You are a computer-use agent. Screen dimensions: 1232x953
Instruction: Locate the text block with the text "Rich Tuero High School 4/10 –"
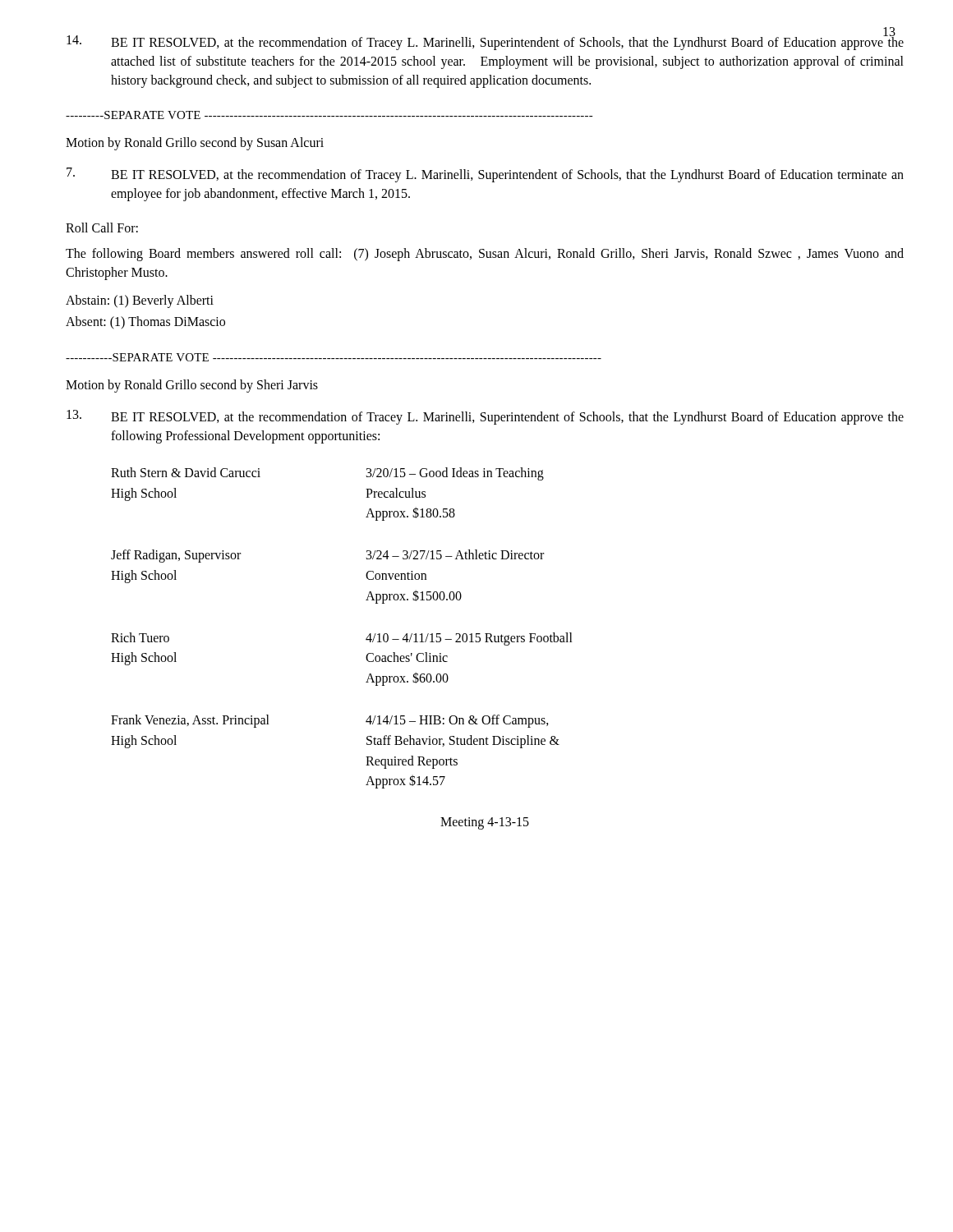(147, 639)
